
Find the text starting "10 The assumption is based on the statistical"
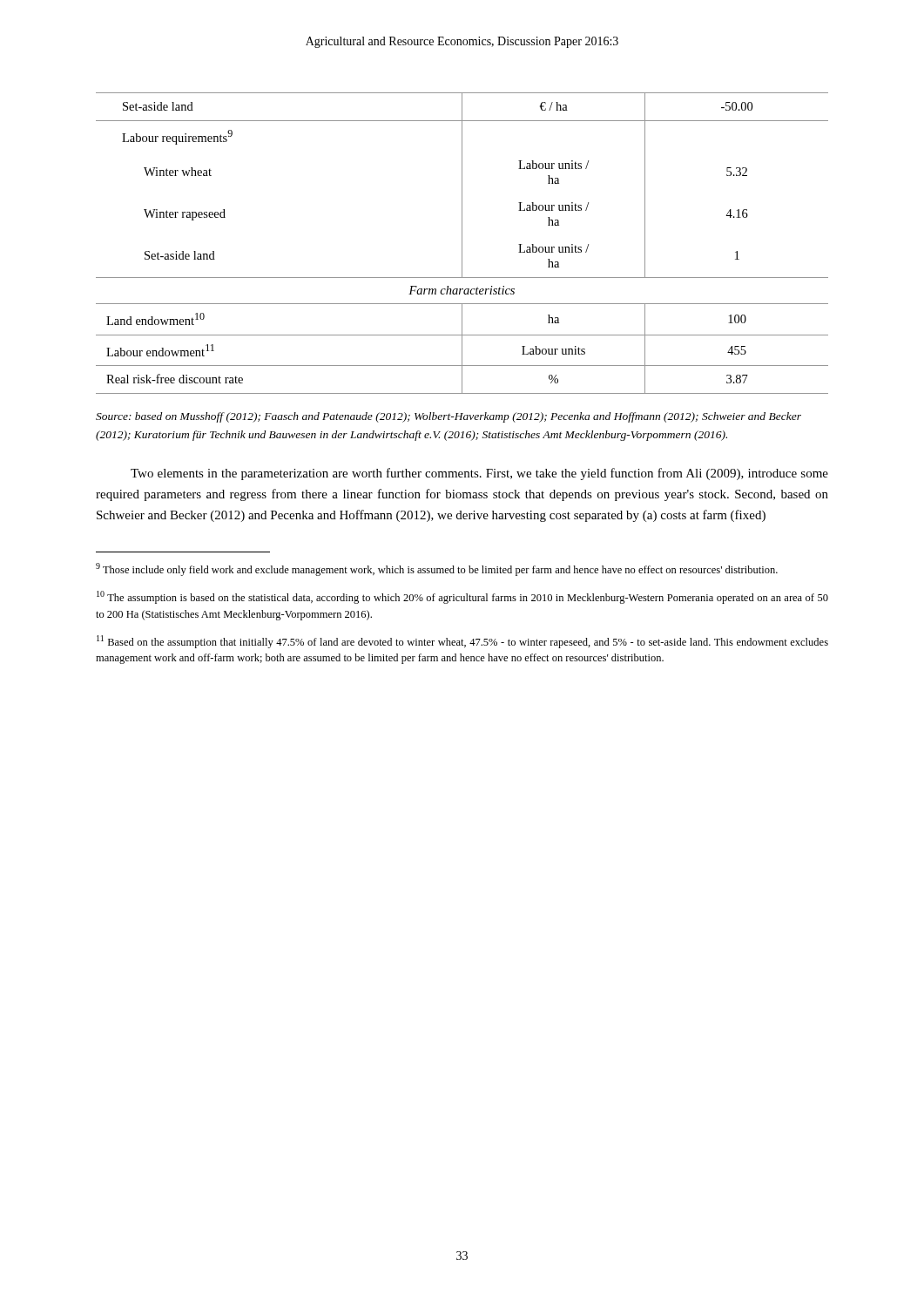click(462, 605)
